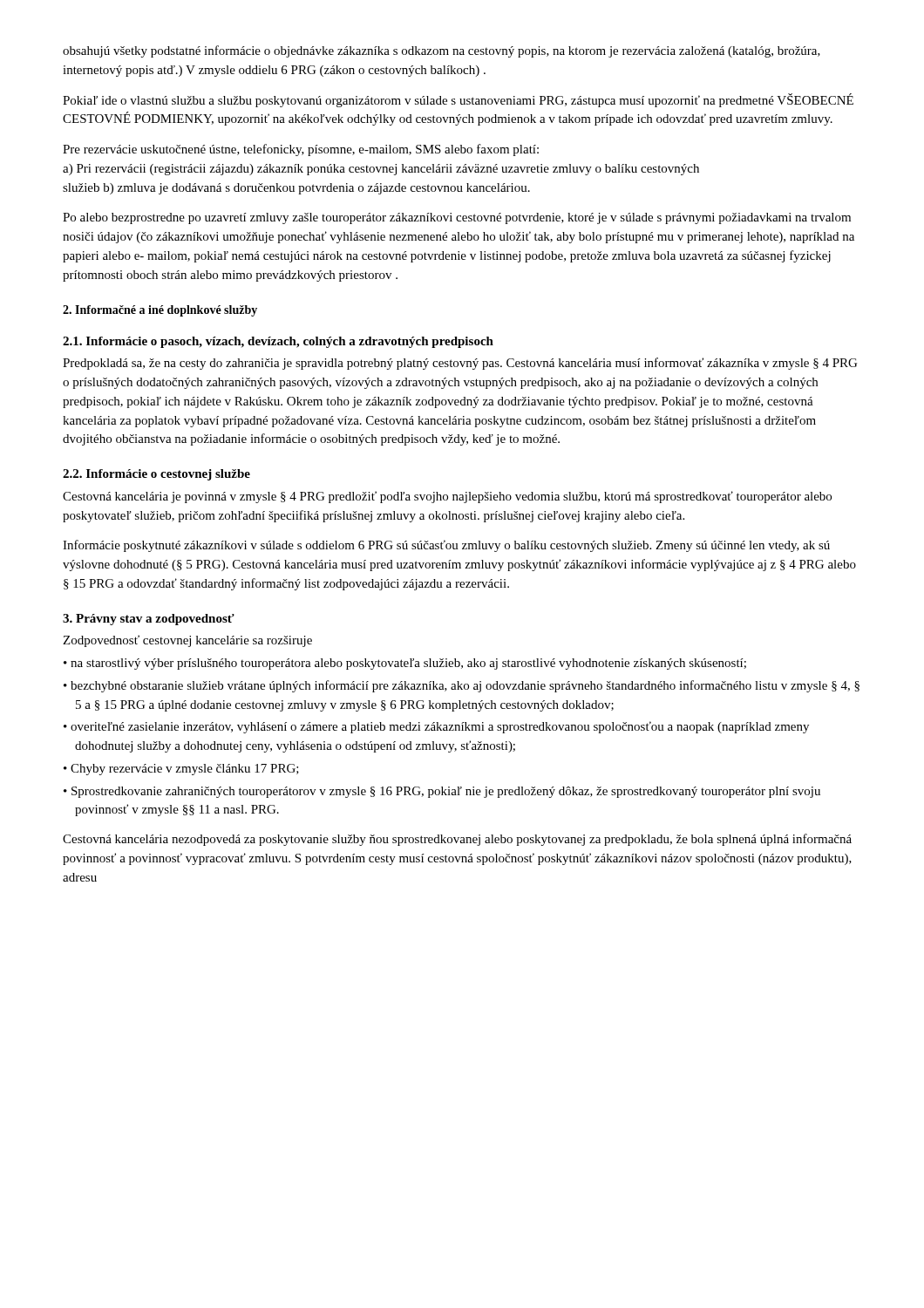The width and height of the screenshot is (924, 1308).
Task: Click on the section header with the text "2.1. Informácie o pasoch,"
Action: pyautogui.click(x=278, y=341)
